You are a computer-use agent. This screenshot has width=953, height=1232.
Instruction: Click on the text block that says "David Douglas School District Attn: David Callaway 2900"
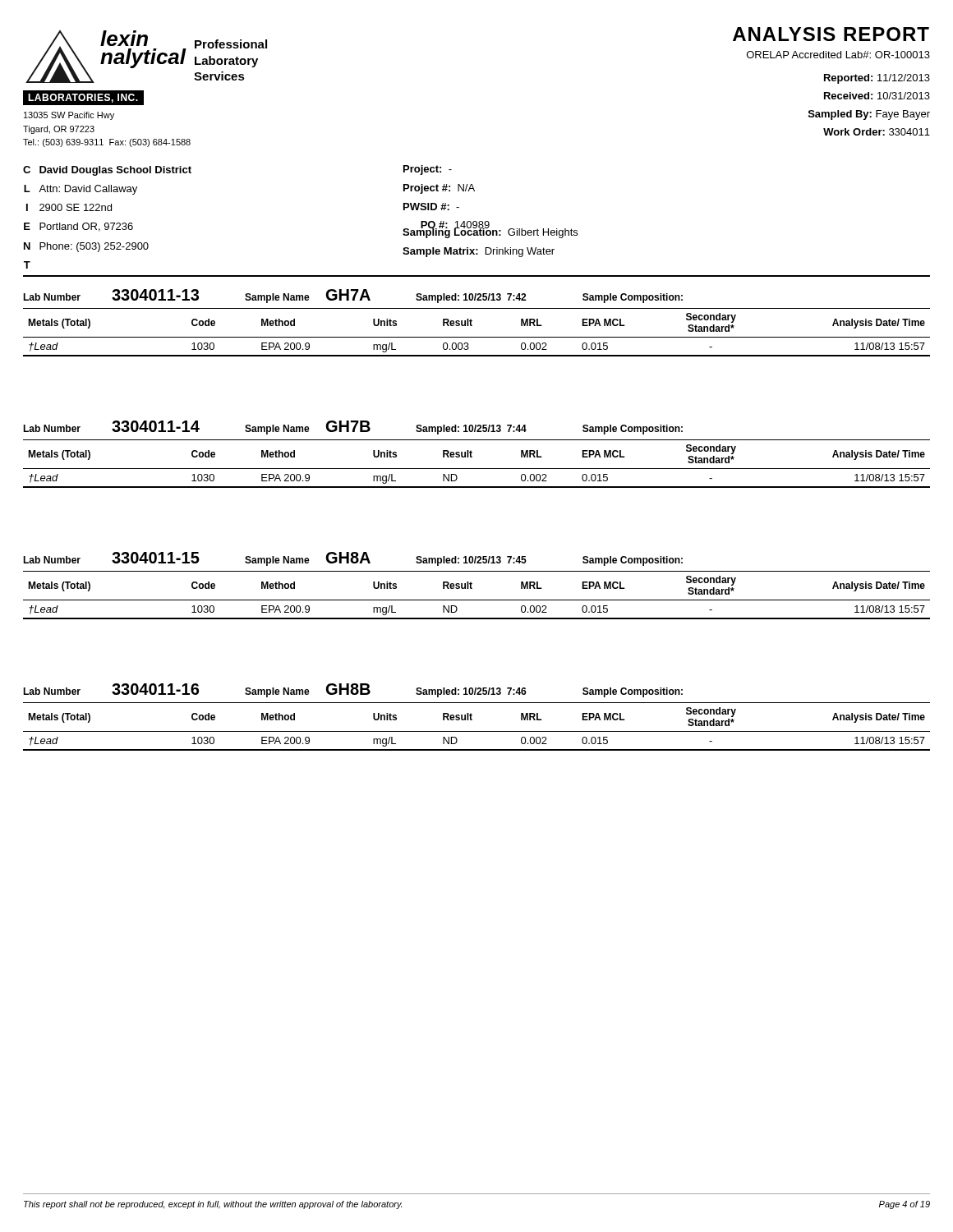[x=115, y=208]
